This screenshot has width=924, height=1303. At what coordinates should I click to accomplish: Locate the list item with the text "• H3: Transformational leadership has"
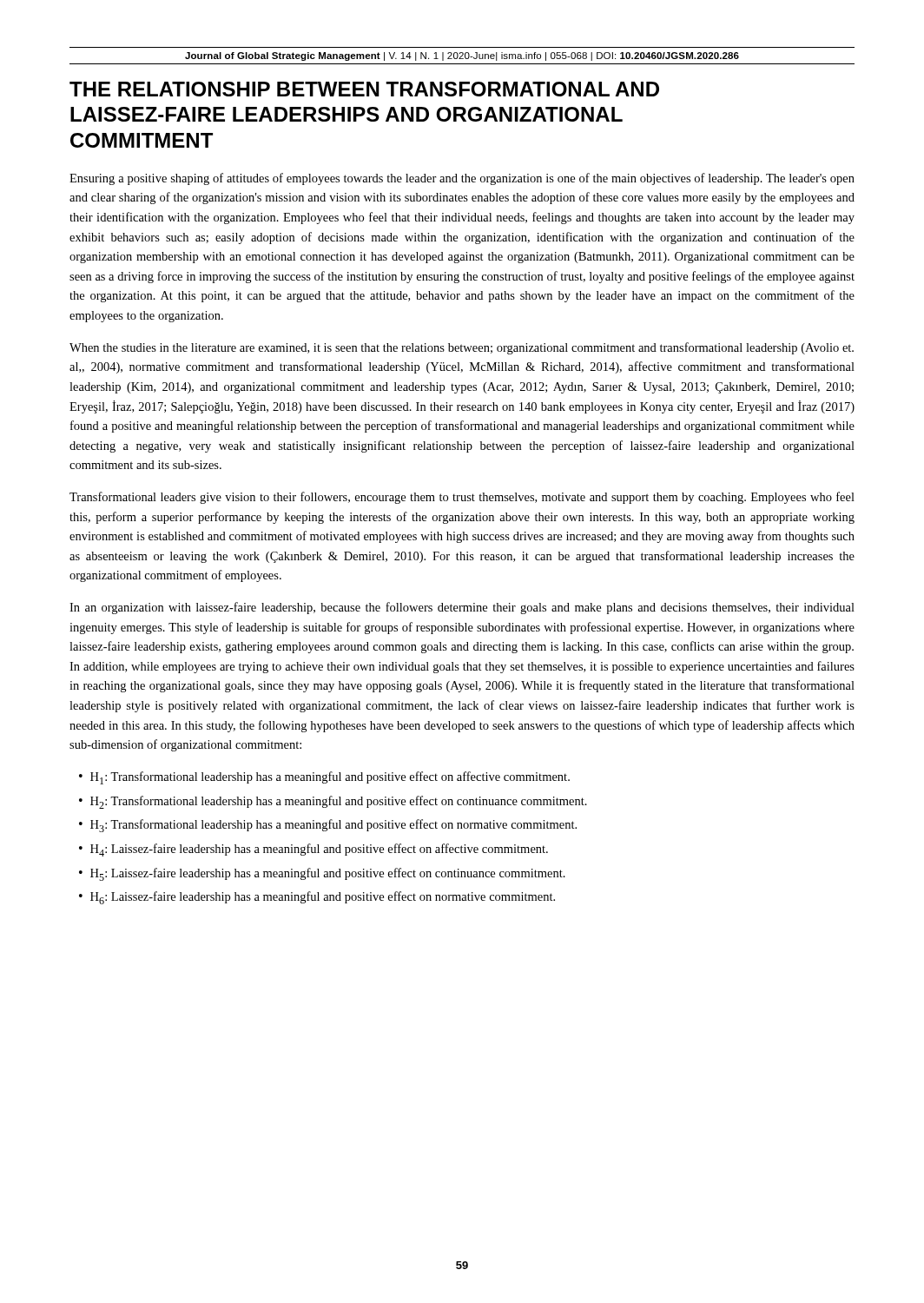(x=462, y=826)
